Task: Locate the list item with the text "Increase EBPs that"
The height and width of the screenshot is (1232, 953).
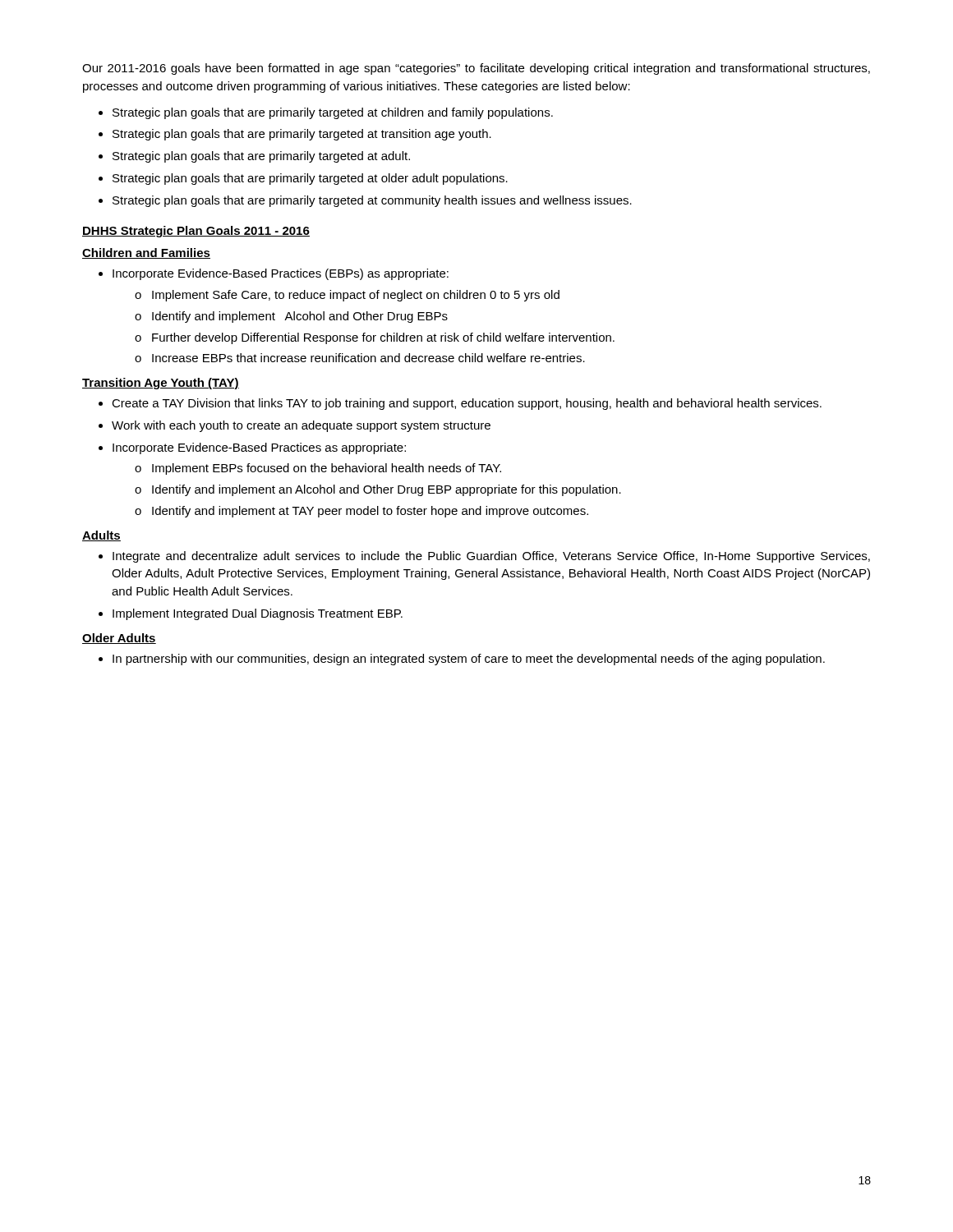Action: 368,358
